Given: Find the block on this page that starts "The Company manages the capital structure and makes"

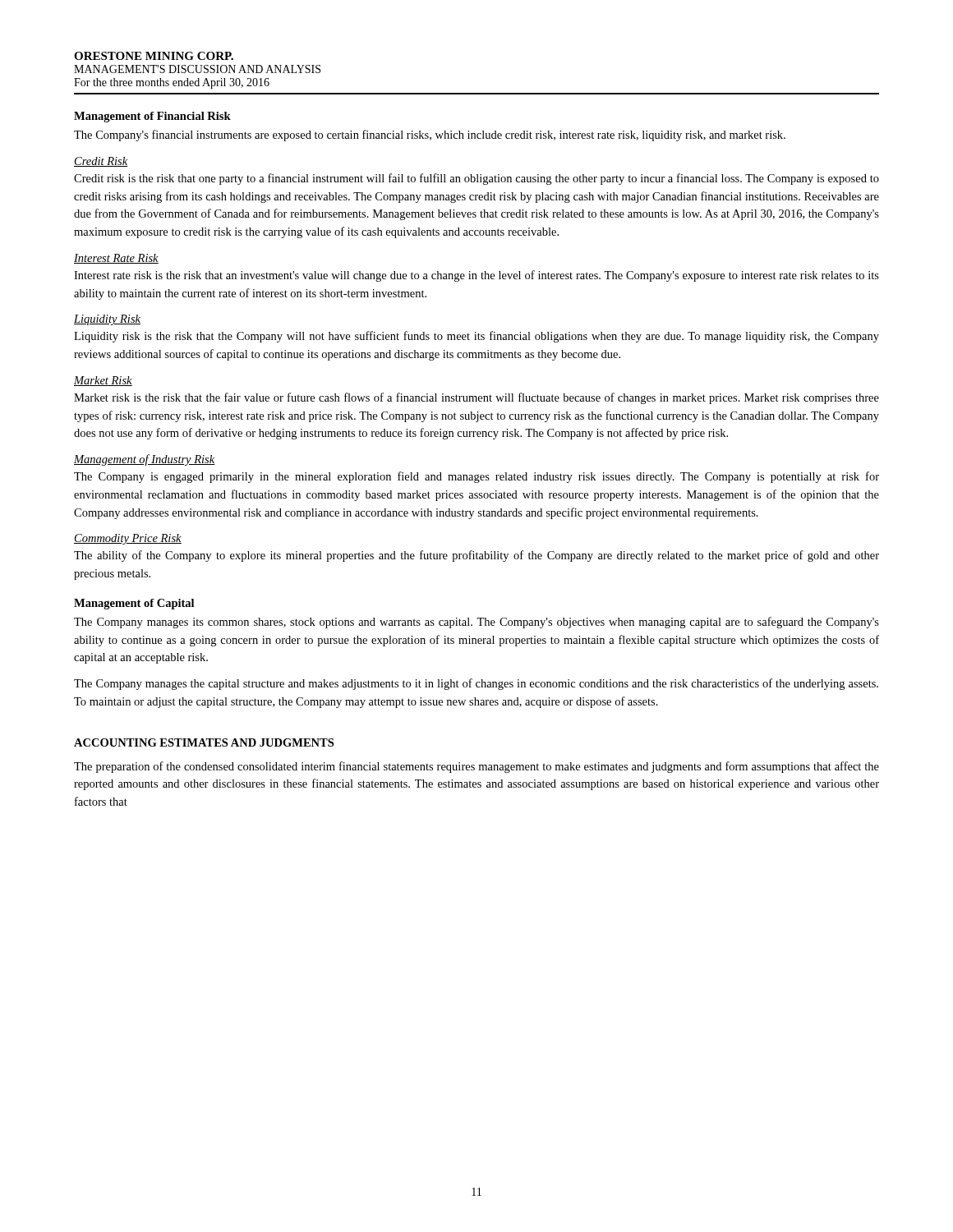Looking at the screenshot, I should (476, 692).
